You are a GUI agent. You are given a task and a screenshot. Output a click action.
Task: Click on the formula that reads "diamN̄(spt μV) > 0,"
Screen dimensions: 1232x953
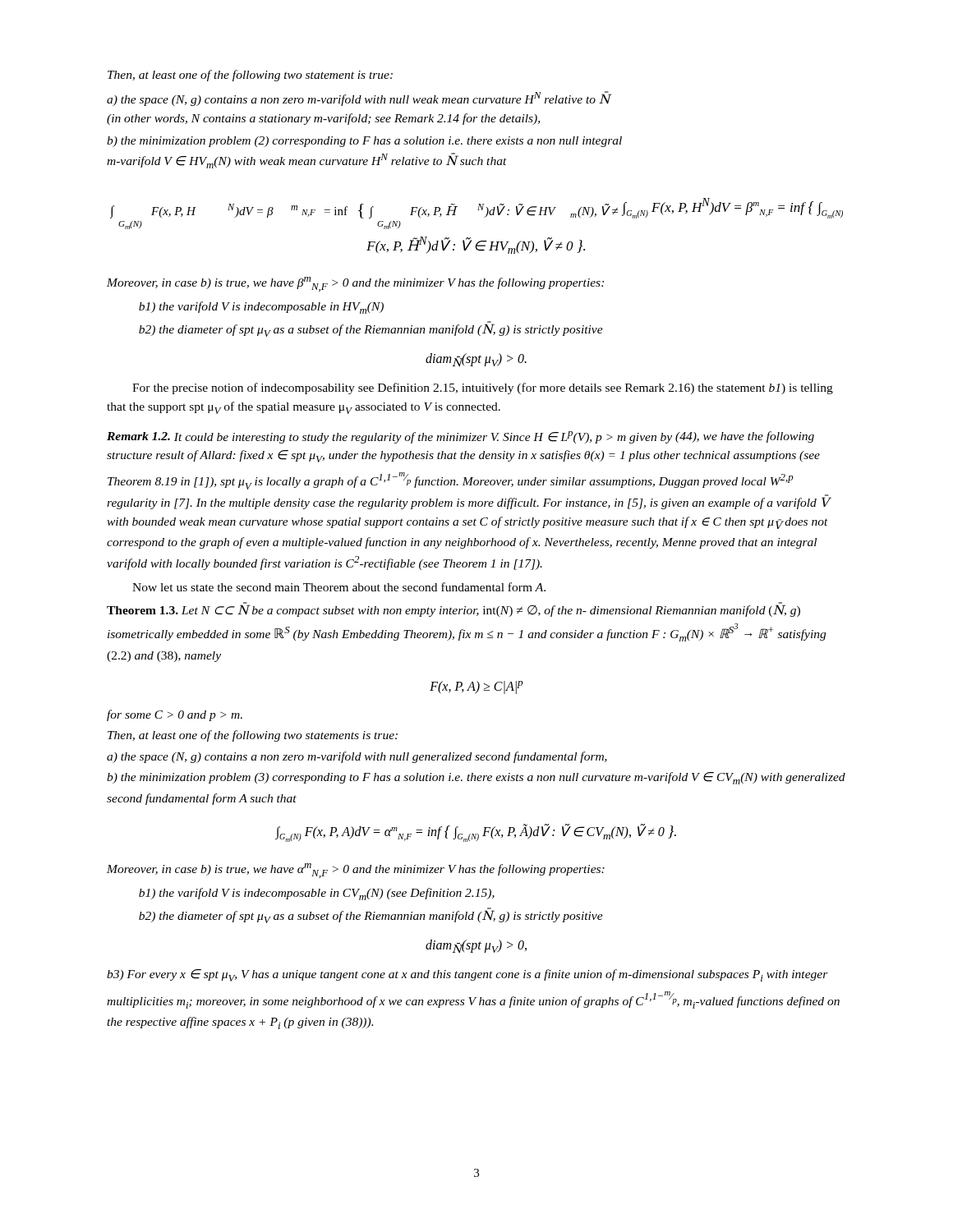476,947
